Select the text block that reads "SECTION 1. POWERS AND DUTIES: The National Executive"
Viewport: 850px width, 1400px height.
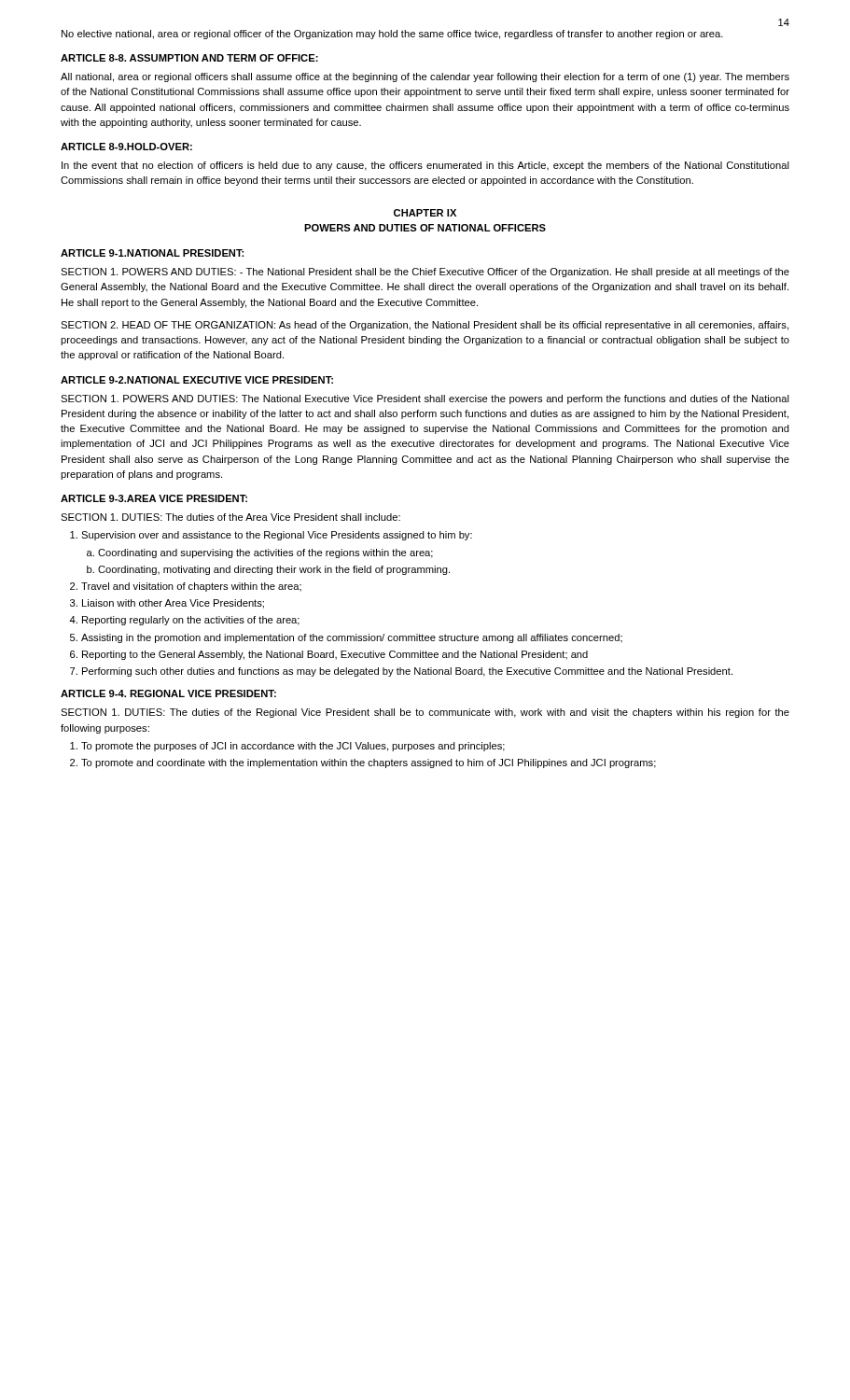coord(425,436)
